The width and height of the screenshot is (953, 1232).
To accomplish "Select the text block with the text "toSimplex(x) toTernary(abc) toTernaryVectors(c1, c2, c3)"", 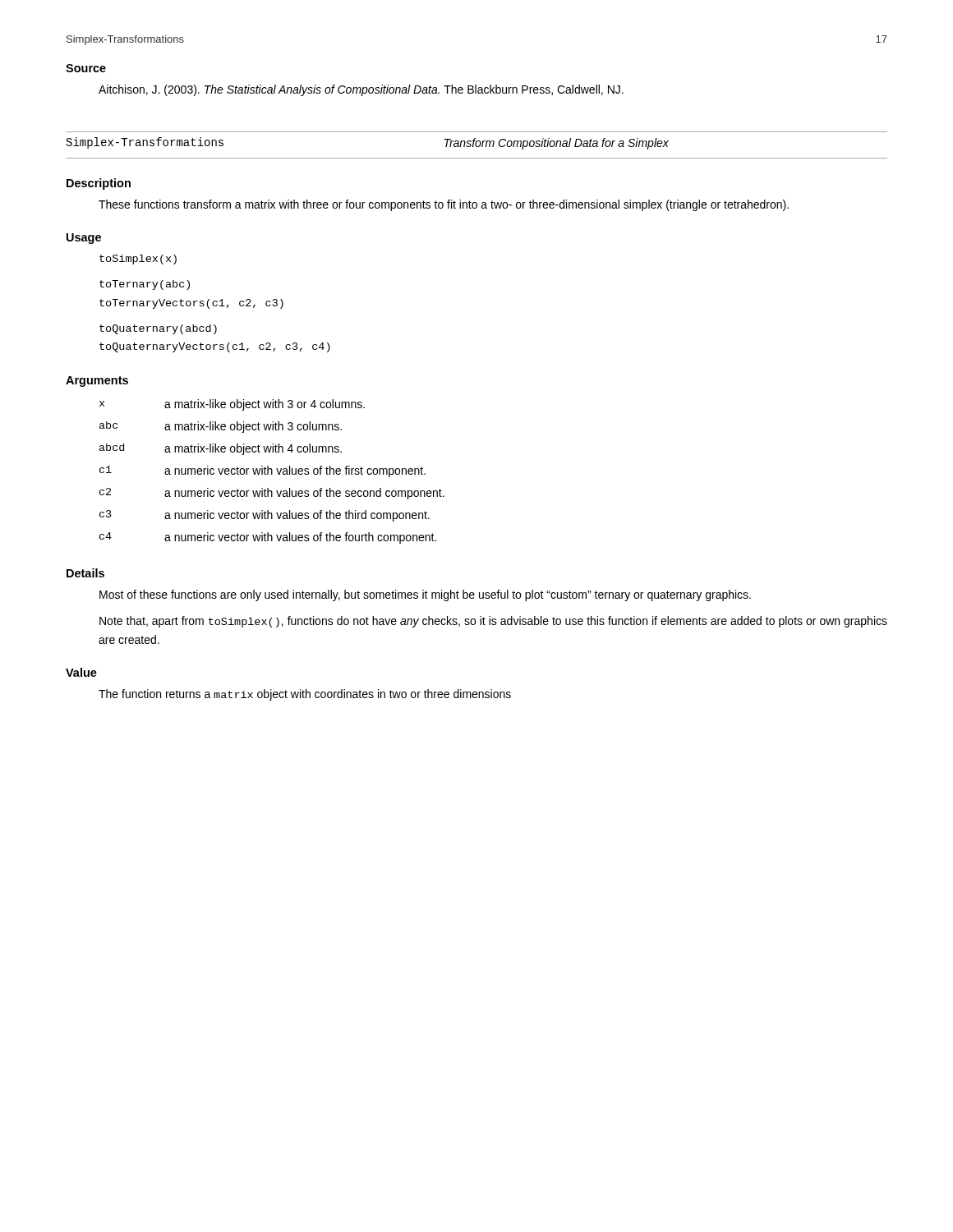I will point(138,260).
